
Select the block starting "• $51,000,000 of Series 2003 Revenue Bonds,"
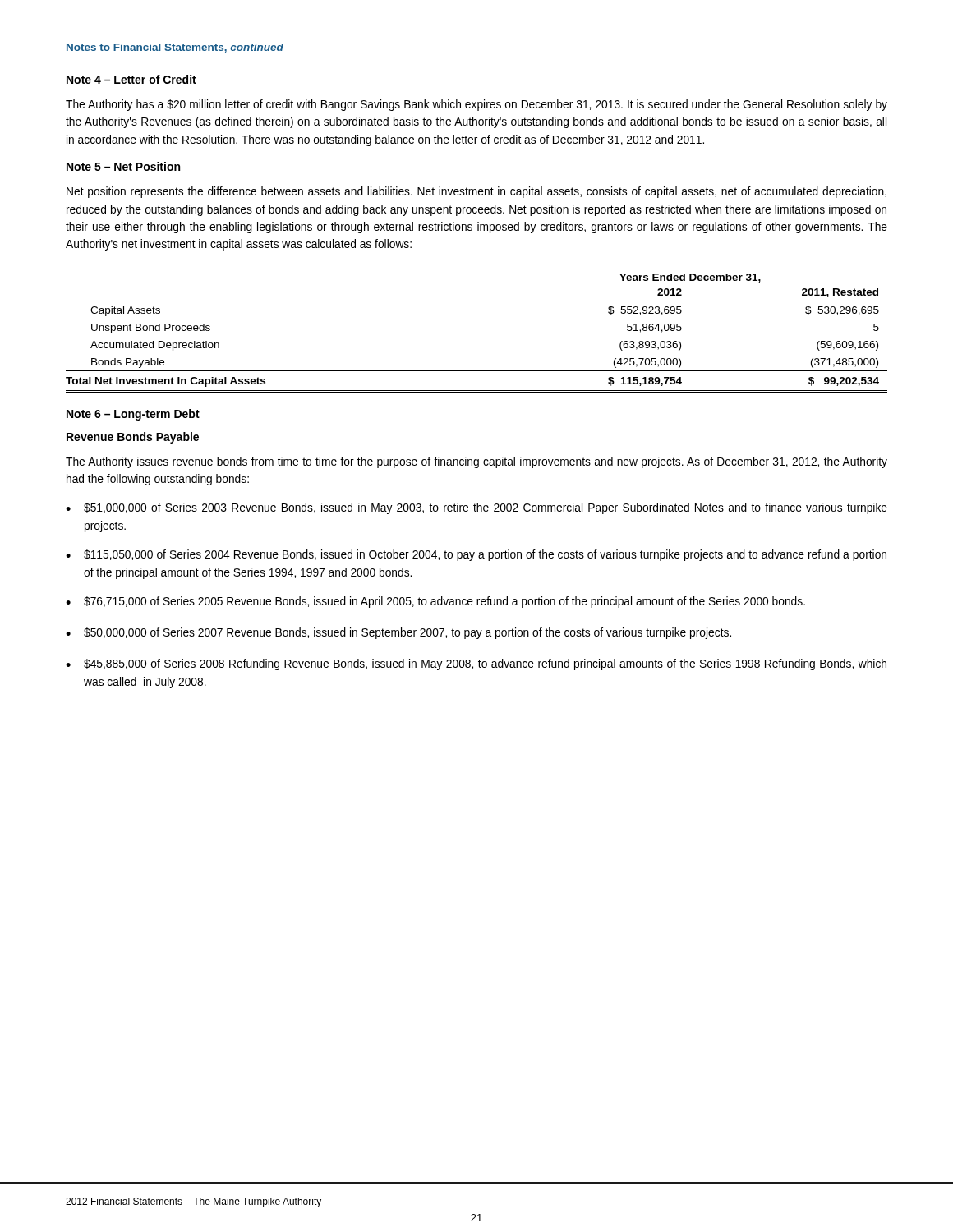coord(476,517)
